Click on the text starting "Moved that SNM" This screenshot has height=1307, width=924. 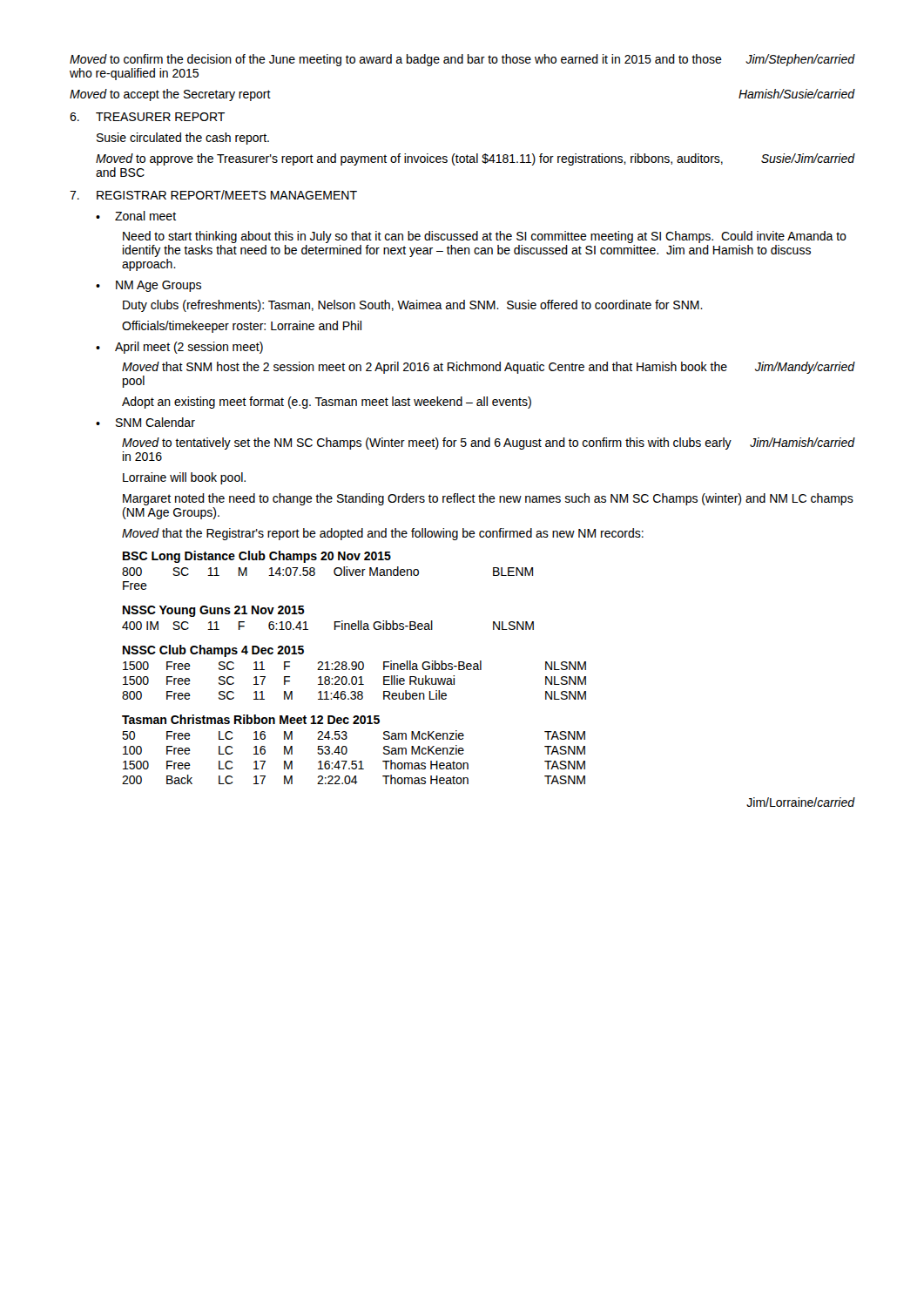click(x=488, y=374)
